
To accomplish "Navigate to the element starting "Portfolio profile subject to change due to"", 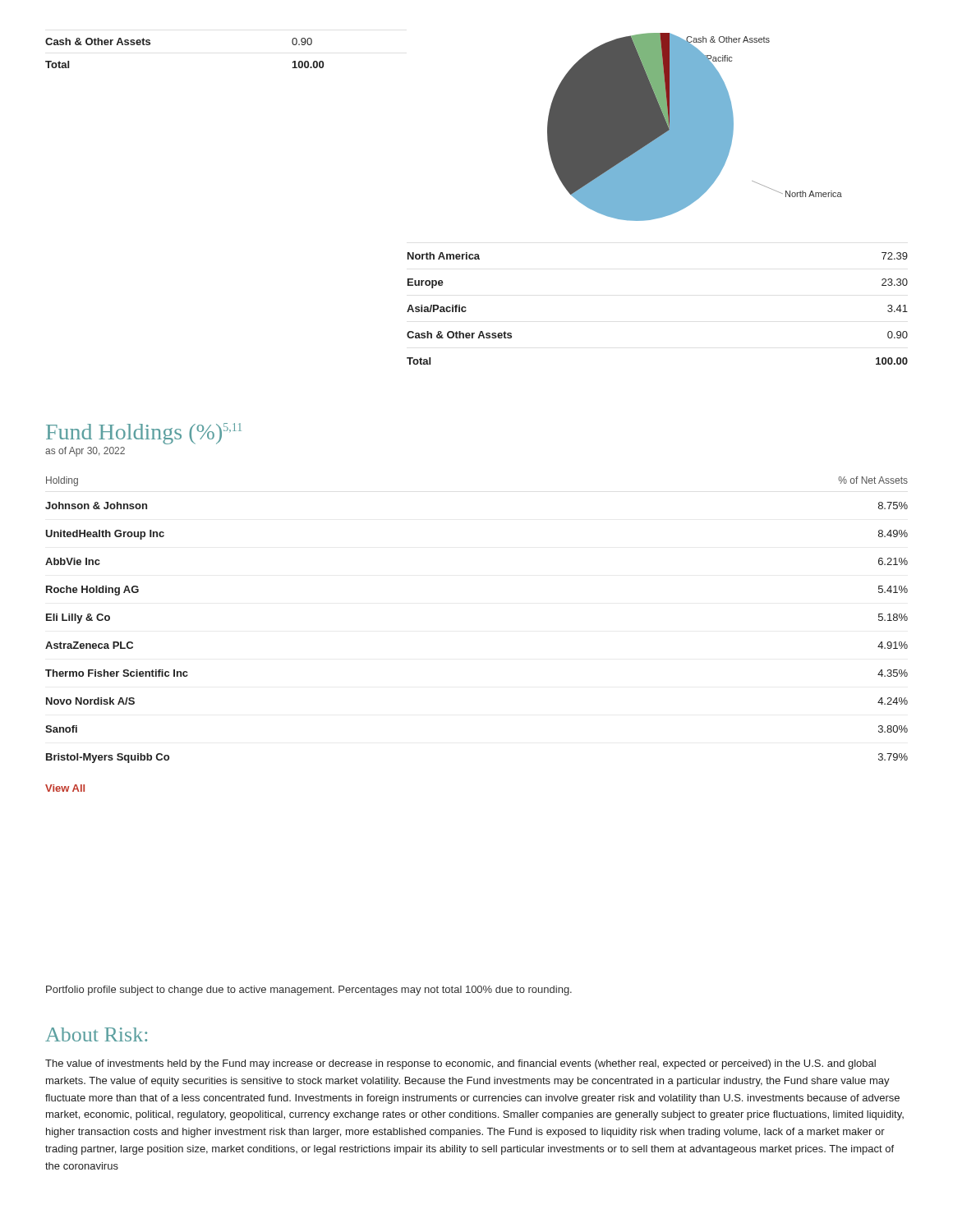I will pyautogui.click(x=476, y=989).
